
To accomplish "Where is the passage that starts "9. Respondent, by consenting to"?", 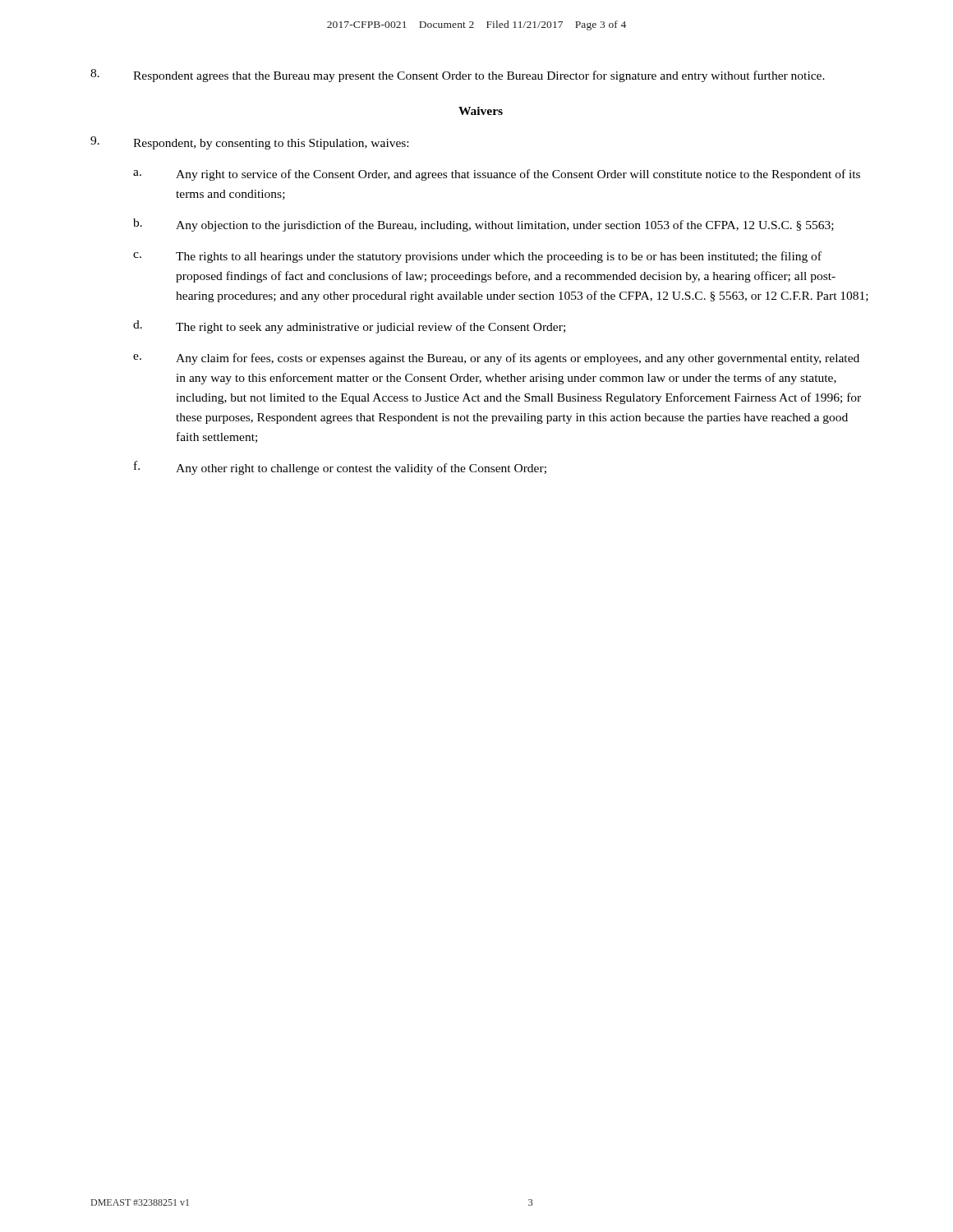I will 249,143.
